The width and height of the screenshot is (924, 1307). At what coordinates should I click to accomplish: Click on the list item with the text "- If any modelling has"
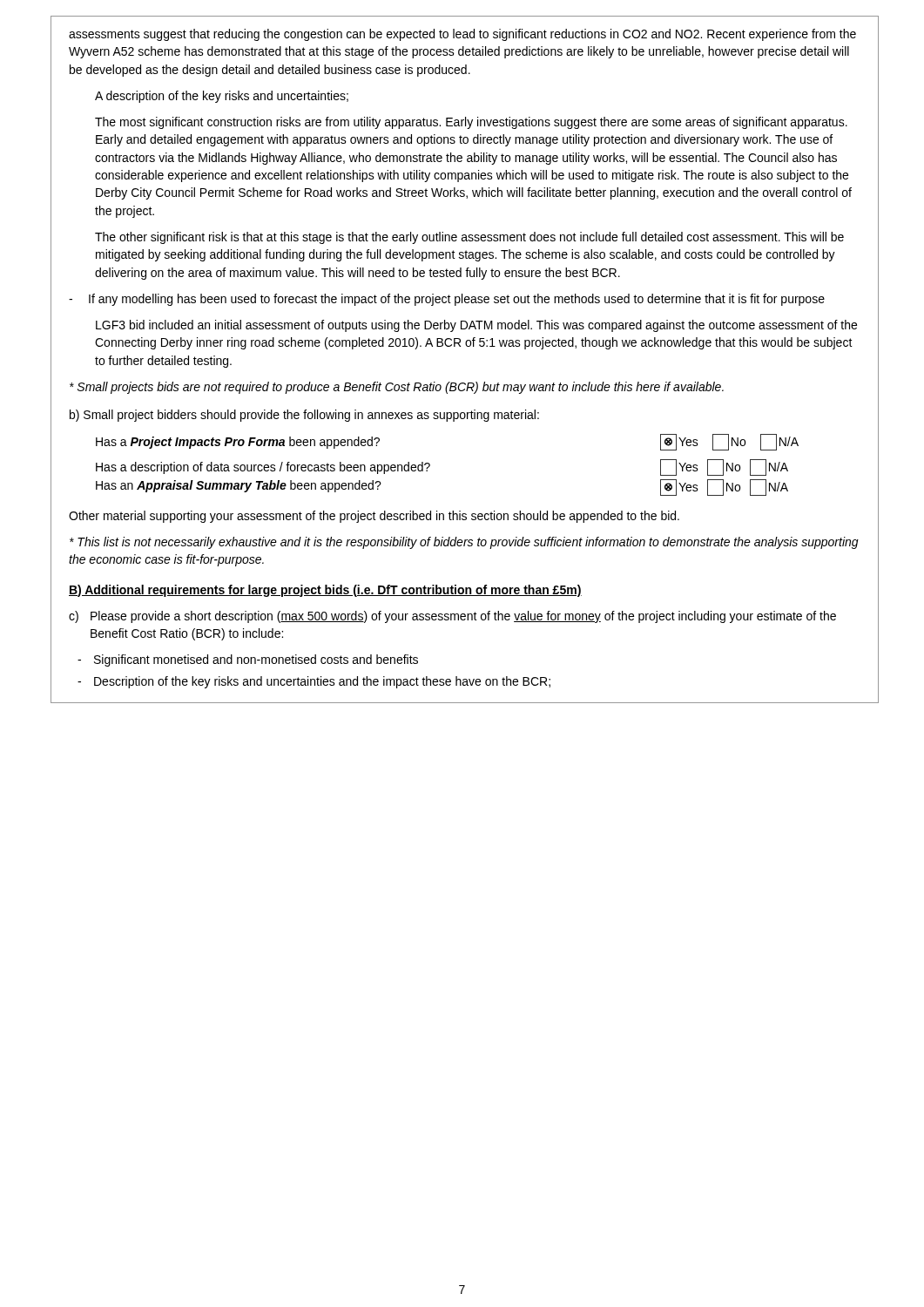coord(447,299)
